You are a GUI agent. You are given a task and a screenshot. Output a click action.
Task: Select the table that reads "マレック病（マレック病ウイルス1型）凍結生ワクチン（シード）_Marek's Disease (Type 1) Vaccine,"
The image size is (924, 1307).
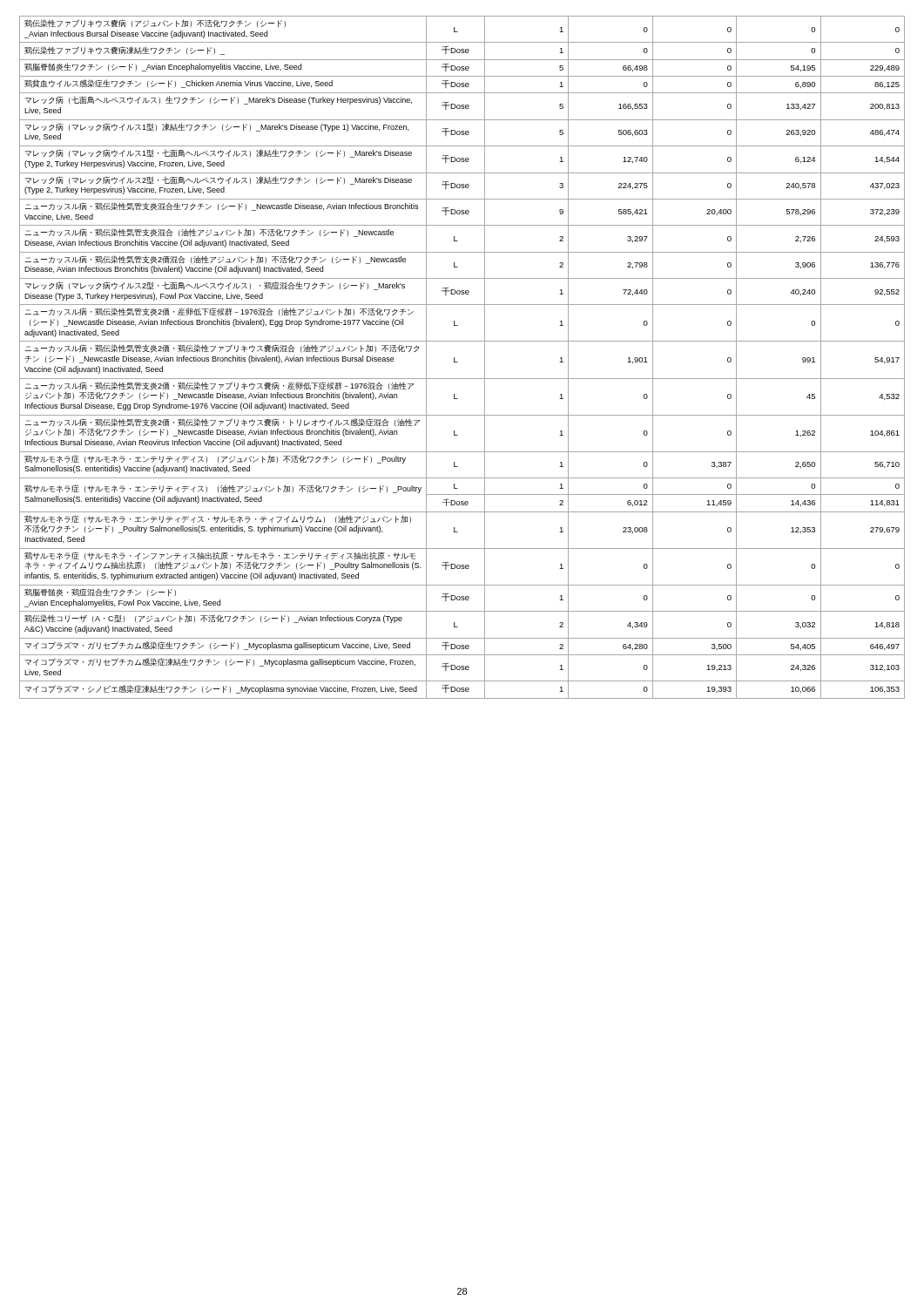tap(462, 357)
